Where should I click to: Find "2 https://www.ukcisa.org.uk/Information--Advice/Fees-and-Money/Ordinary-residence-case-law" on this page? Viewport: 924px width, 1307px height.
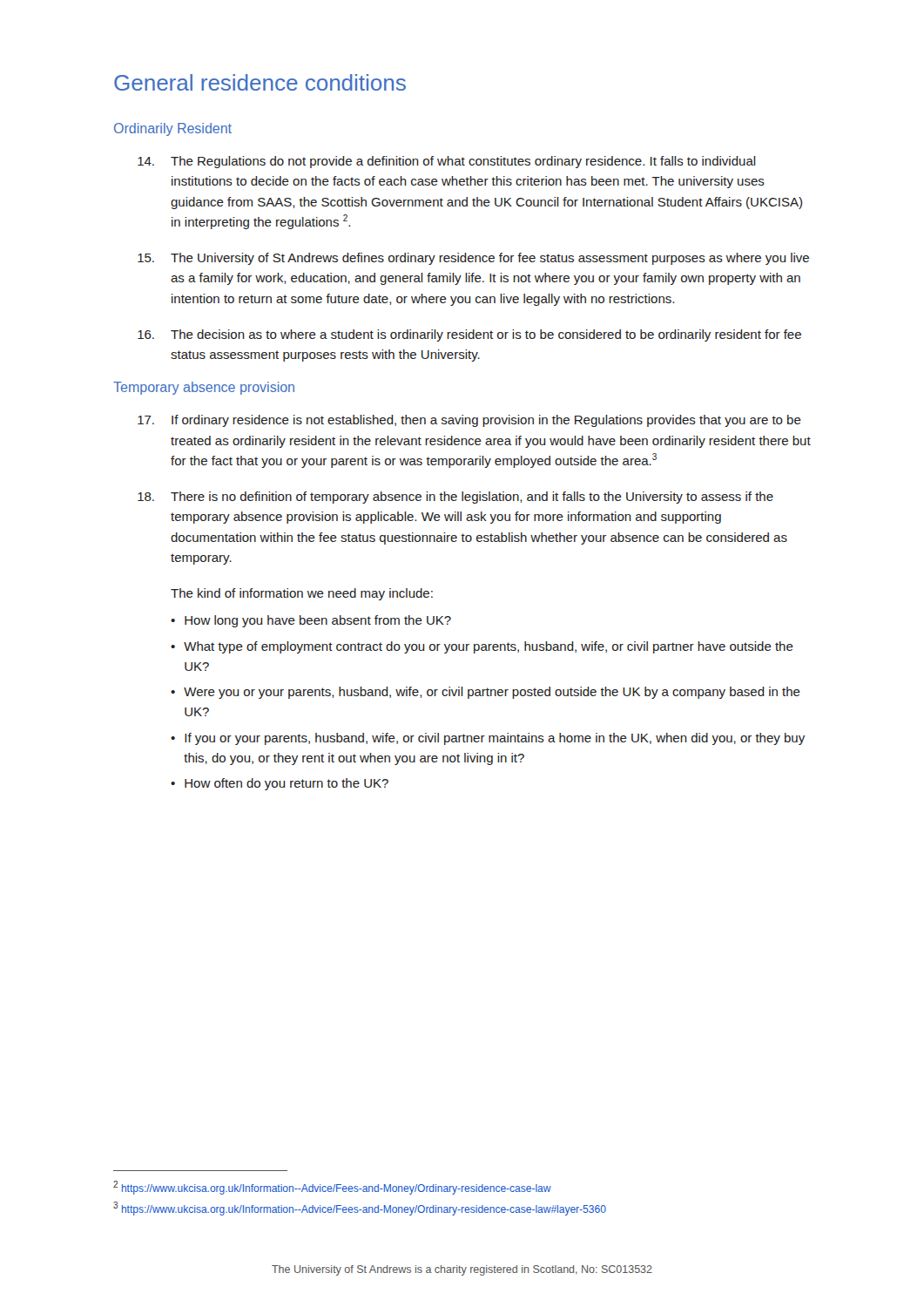pyautogui.click(x=332, y=1187)
